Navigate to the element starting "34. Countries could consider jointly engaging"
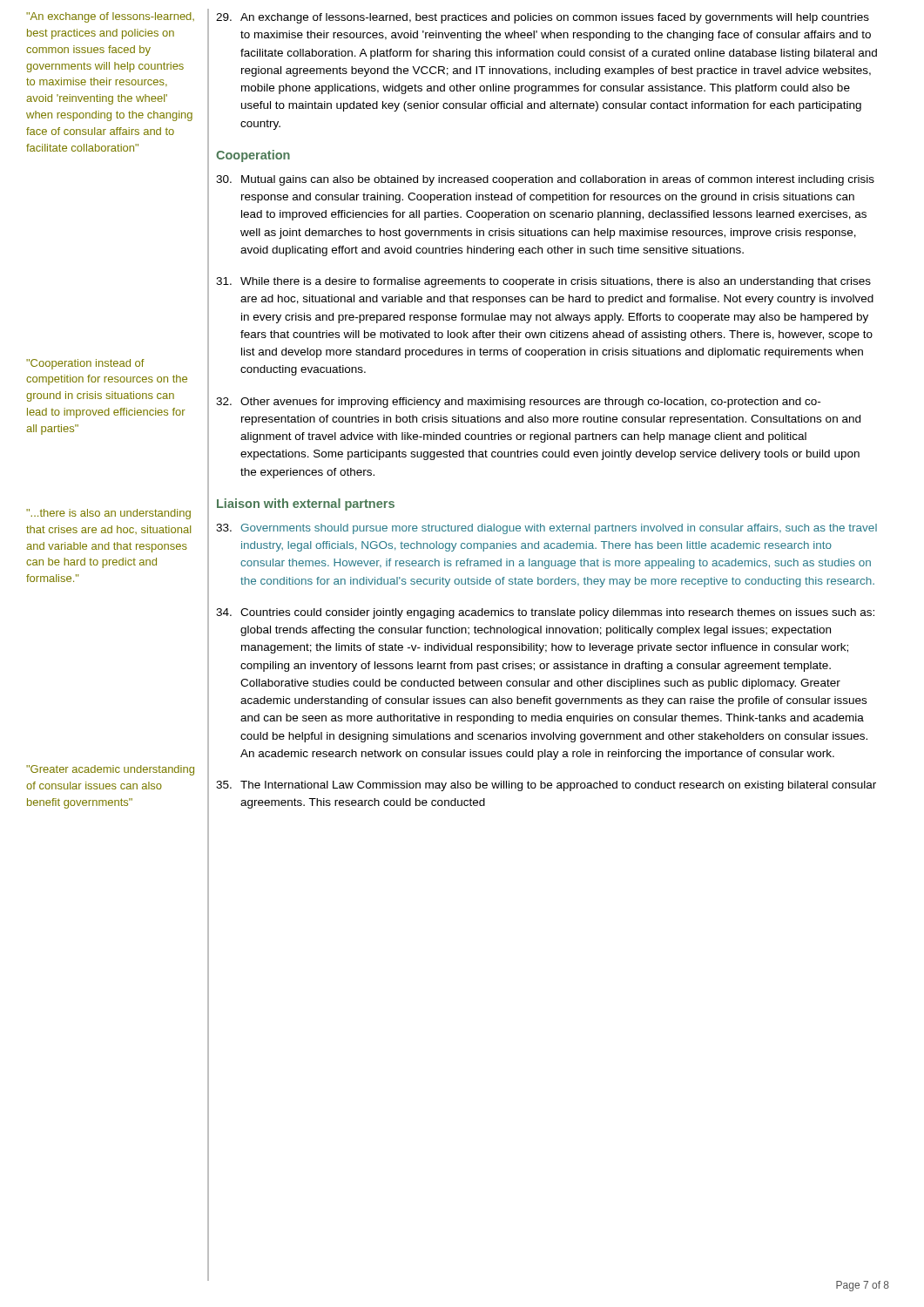This screenshot has width=924, height=1307. click(x=547, y=683)
